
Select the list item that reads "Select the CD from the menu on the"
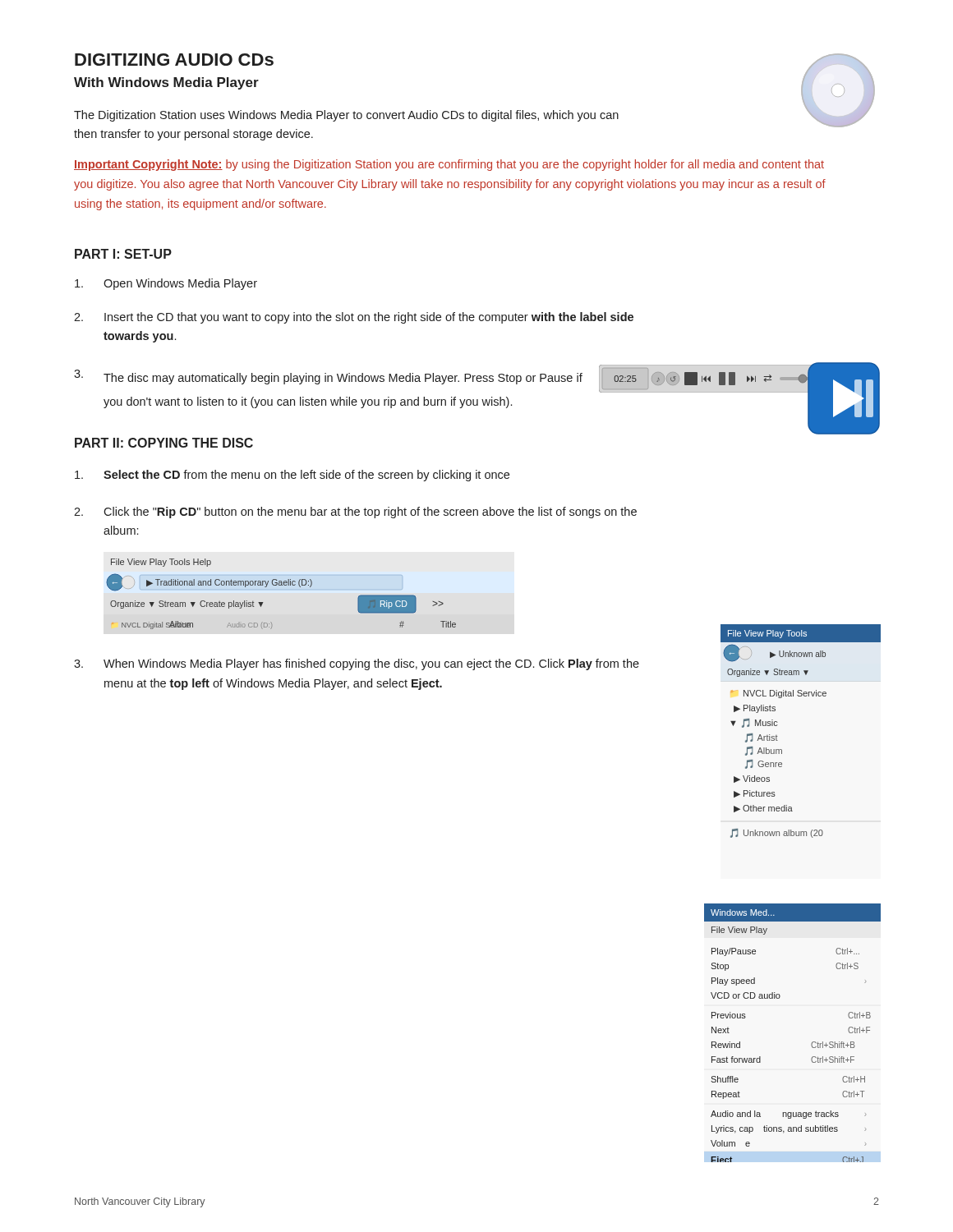click(292, 475)
